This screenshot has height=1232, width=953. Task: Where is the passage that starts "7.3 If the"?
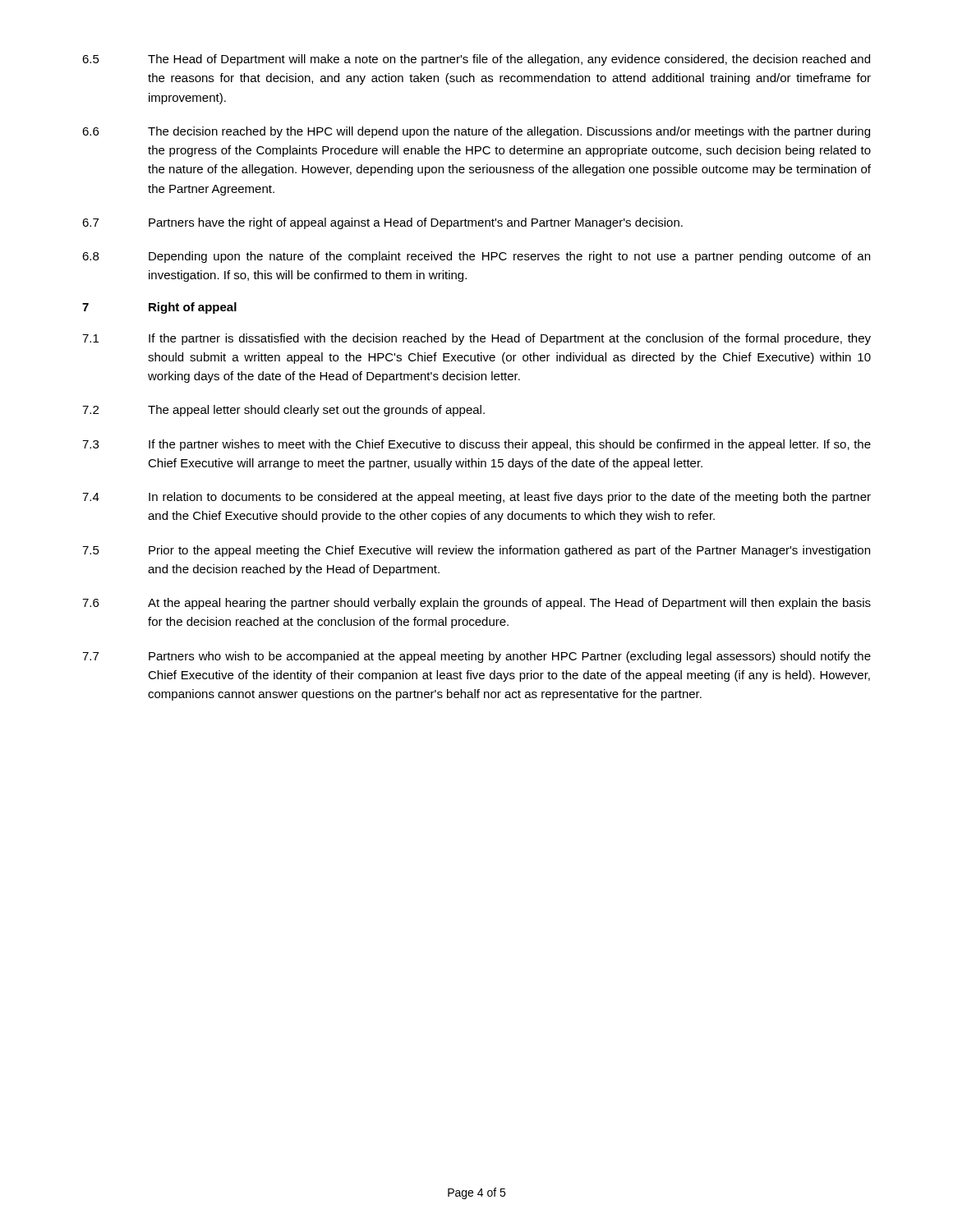[x=476, y=453]
